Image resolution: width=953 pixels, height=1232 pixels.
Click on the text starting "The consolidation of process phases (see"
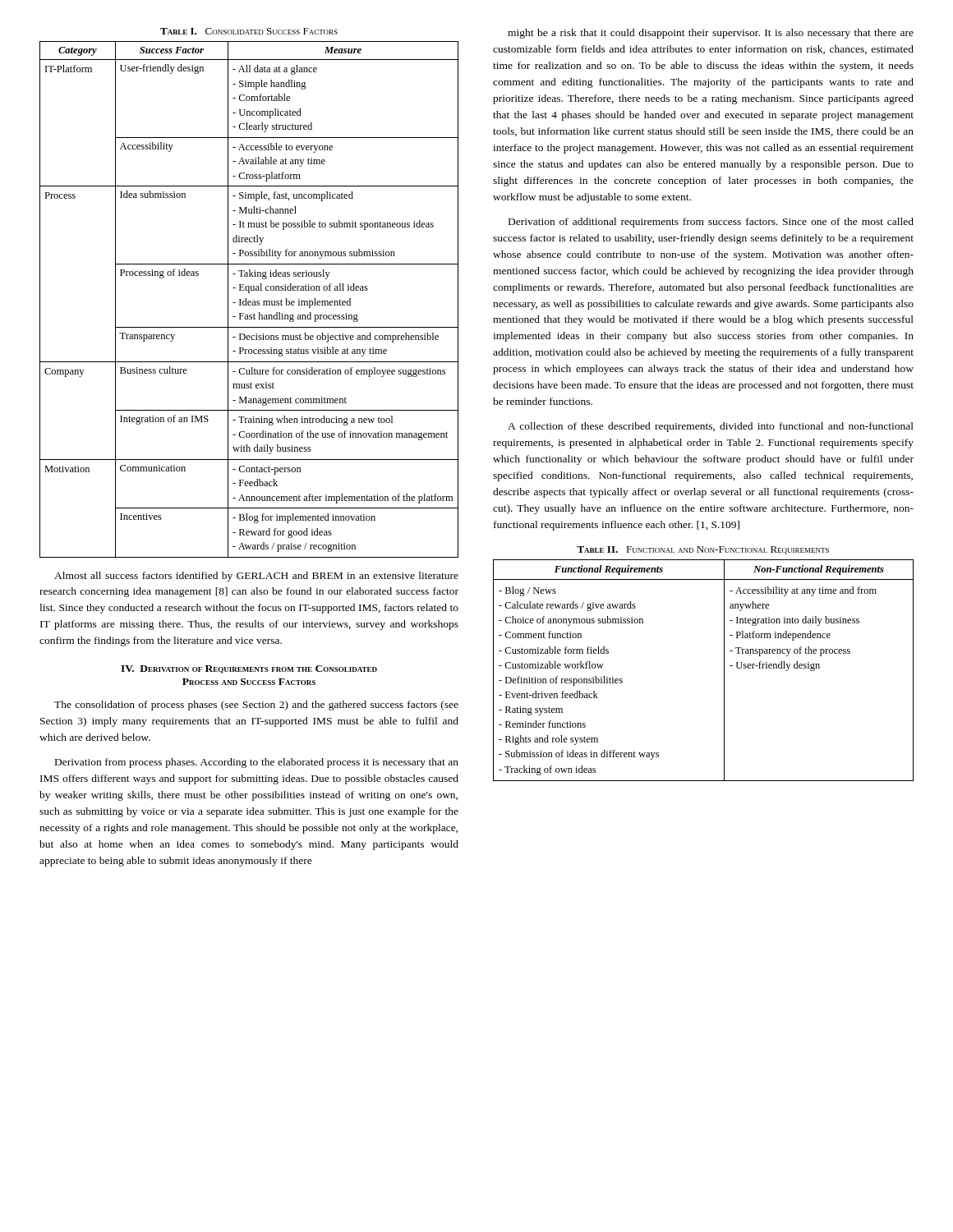[x=249, y=721]
